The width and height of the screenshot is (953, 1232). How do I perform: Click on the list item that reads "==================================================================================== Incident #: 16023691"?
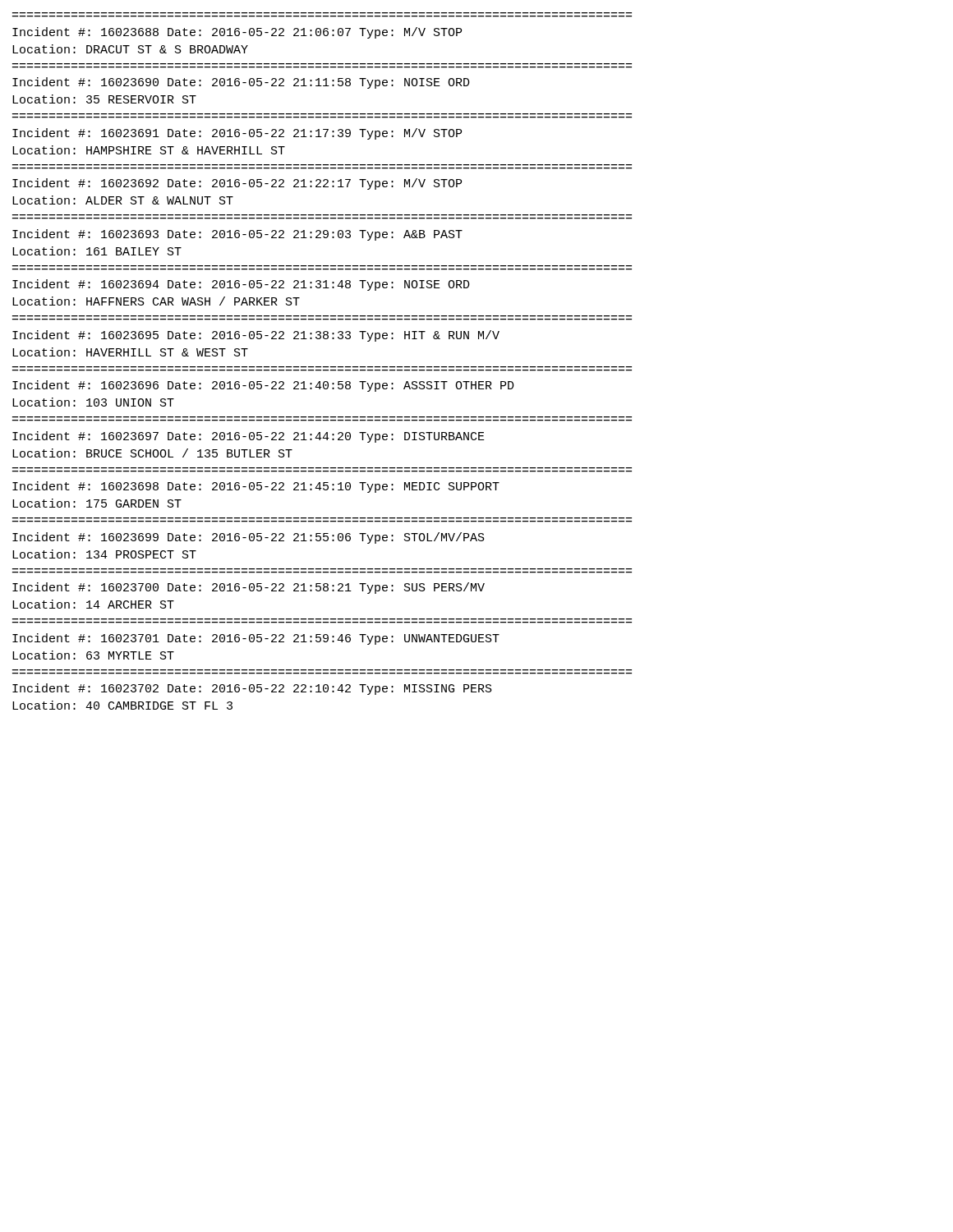point(237,134)
